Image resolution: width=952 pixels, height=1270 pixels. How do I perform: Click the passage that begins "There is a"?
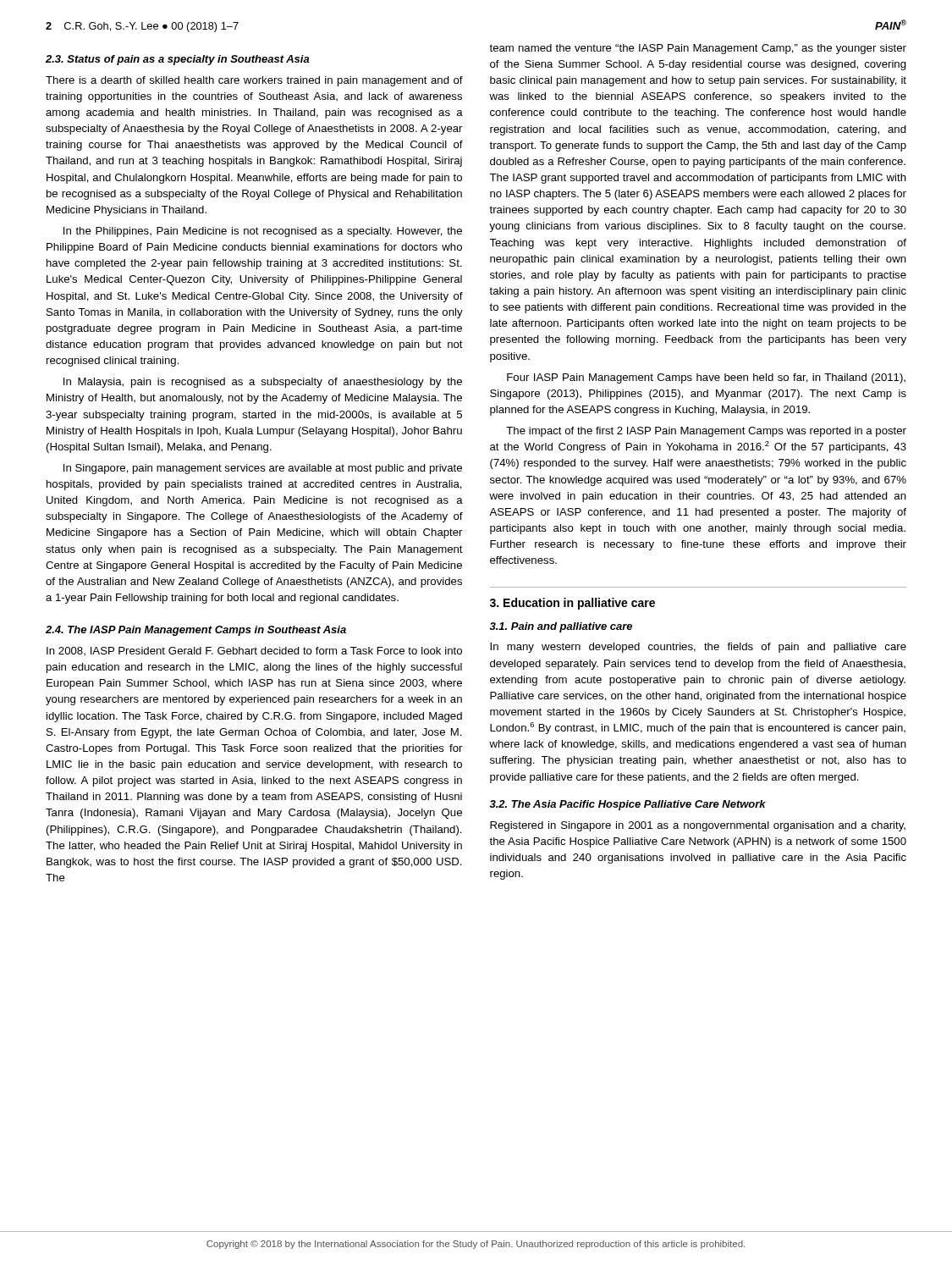click(254, 145)
